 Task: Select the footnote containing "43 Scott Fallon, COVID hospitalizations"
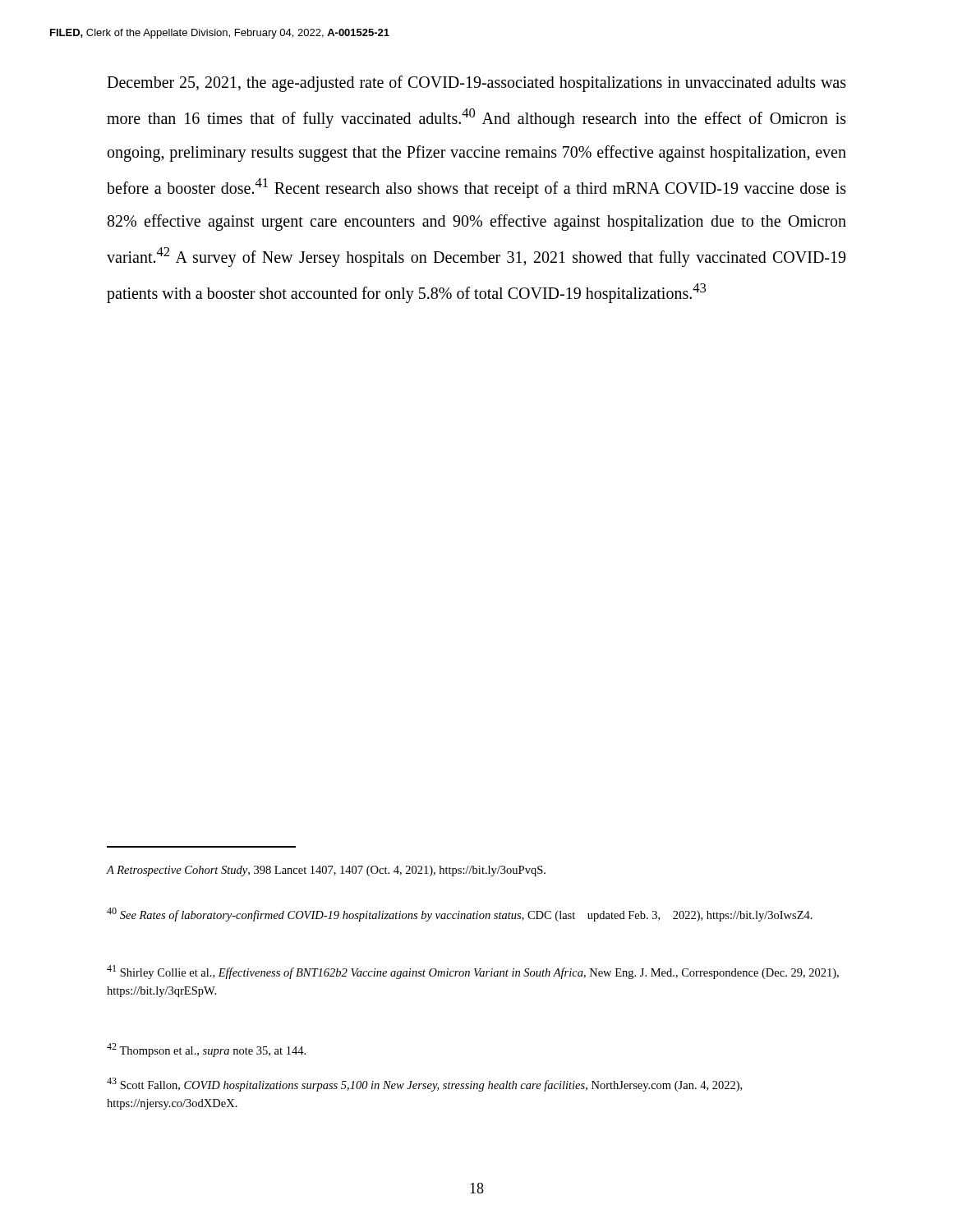[425, 1093]
